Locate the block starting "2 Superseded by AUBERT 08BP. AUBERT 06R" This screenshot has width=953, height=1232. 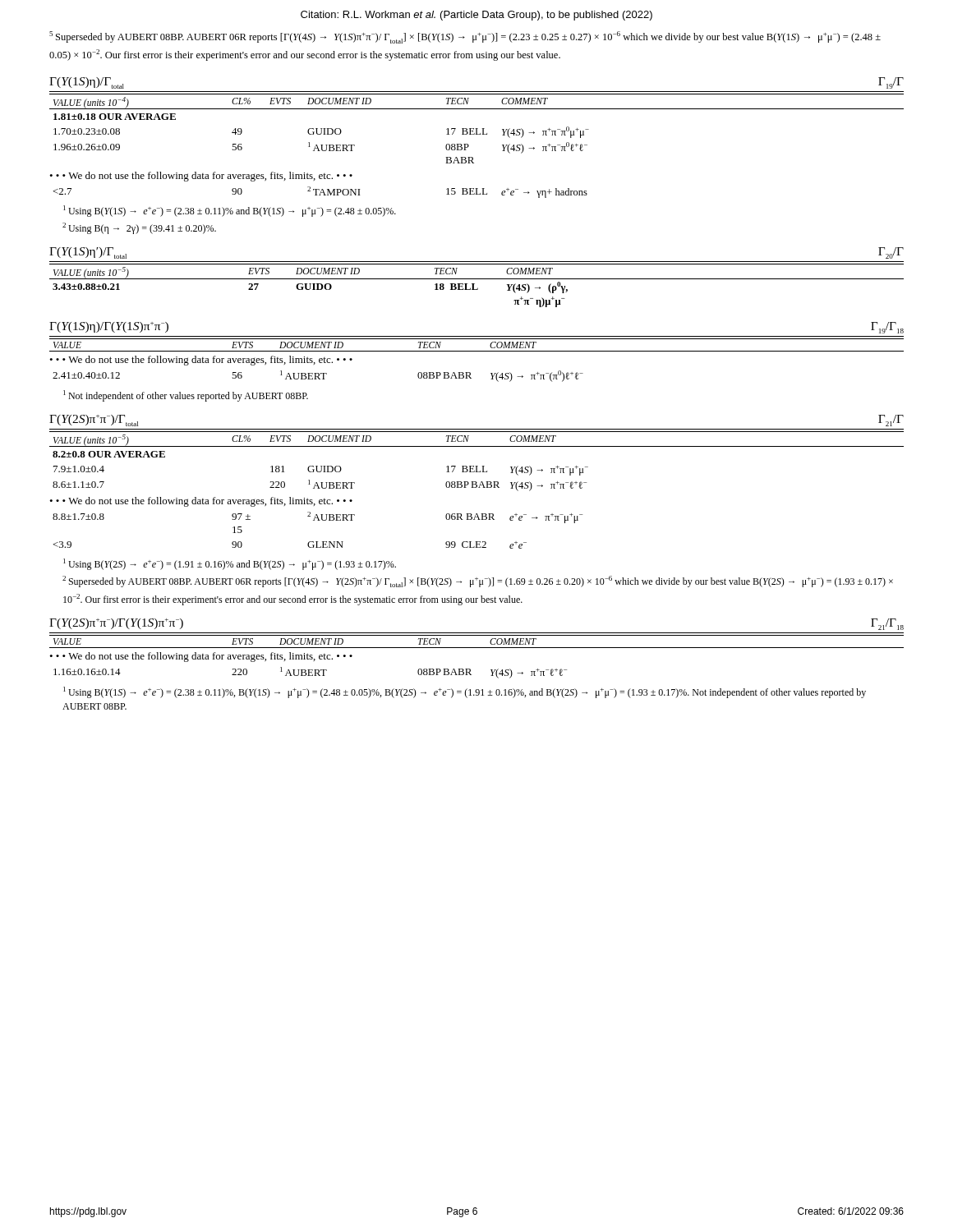[x=478, y=590]
